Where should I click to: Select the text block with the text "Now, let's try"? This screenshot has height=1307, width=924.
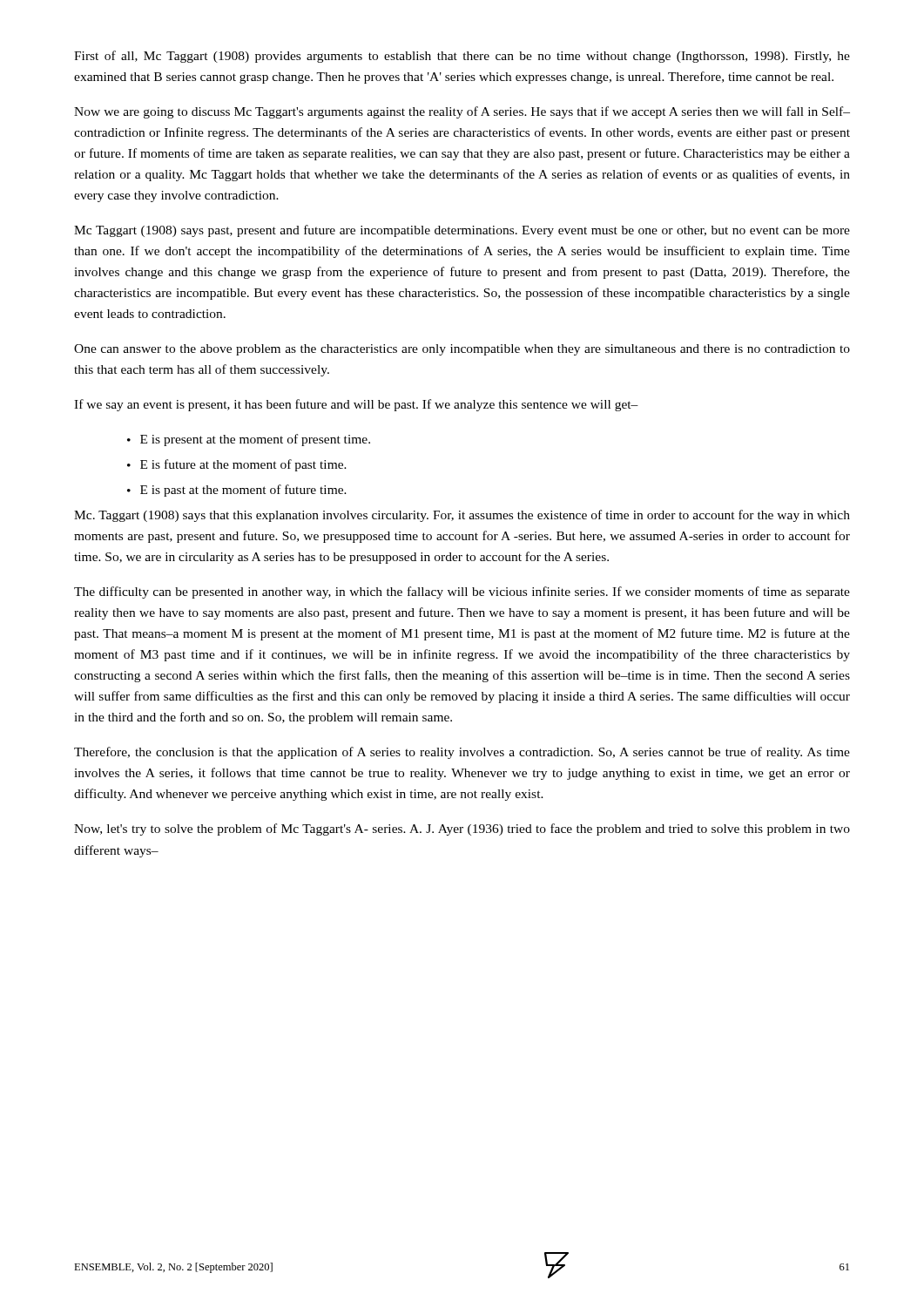coord(462,839)
